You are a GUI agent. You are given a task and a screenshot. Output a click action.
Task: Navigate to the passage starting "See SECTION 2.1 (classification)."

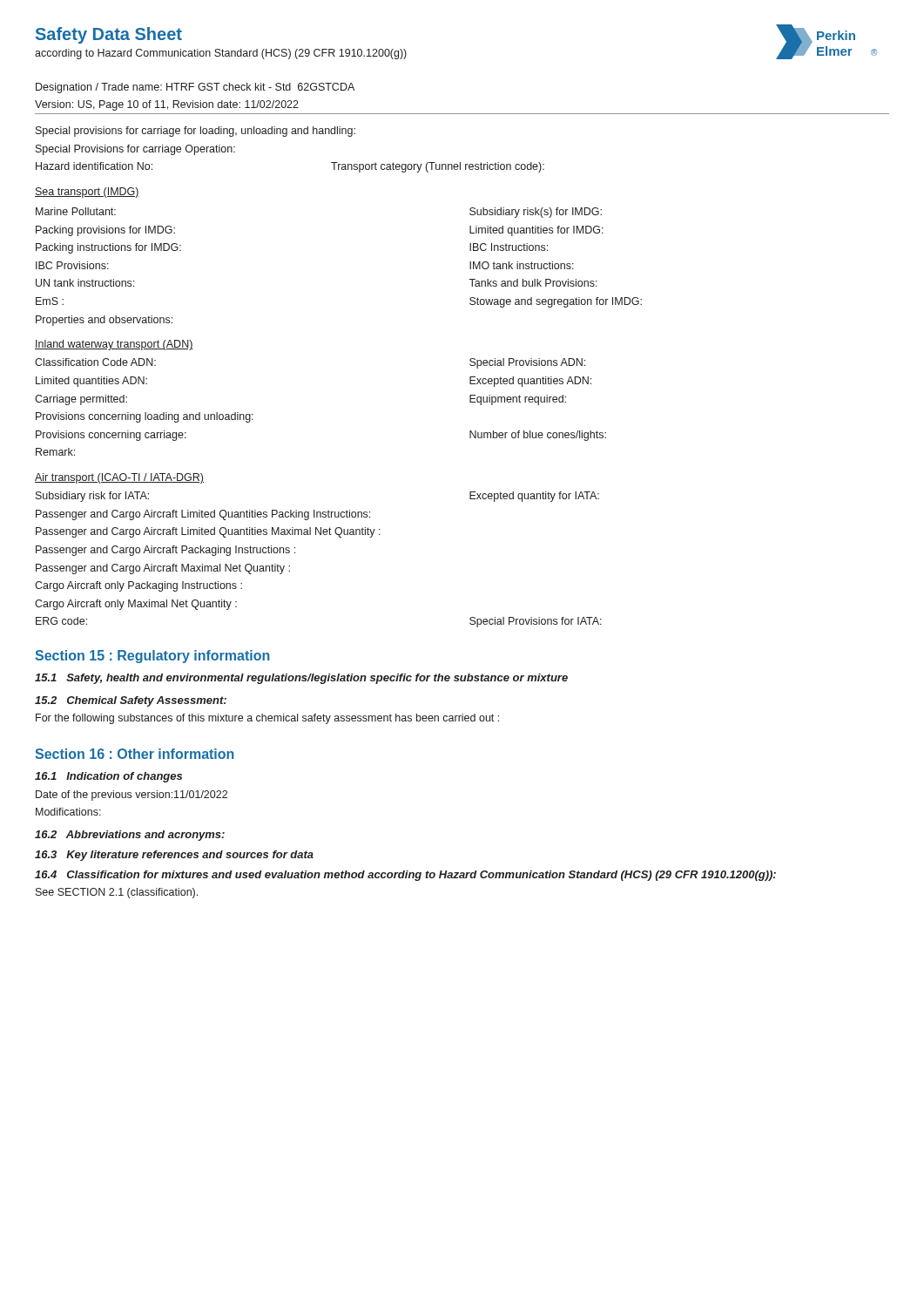[117, 892]
